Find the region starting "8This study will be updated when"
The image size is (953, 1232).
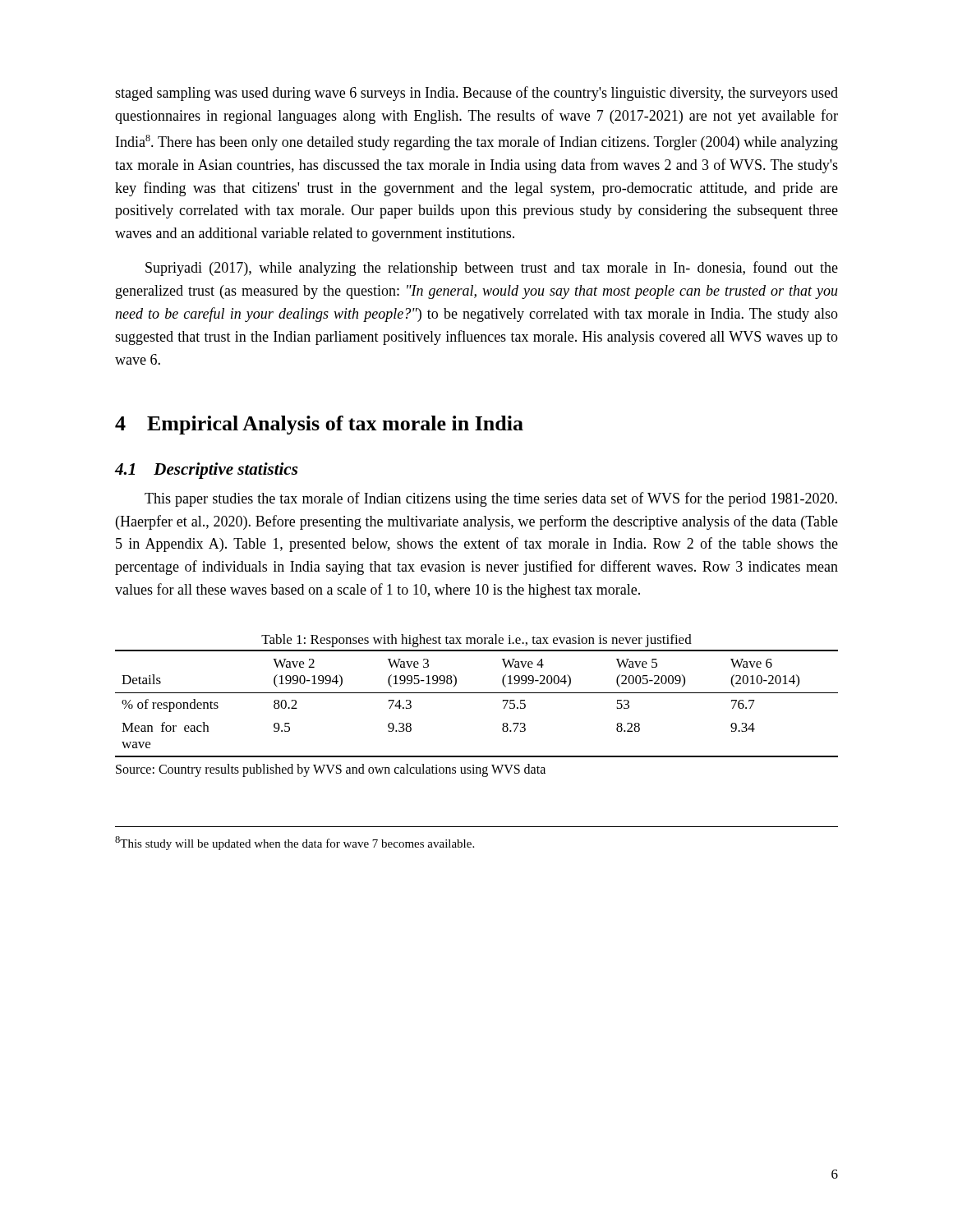(x=476, y=843)
